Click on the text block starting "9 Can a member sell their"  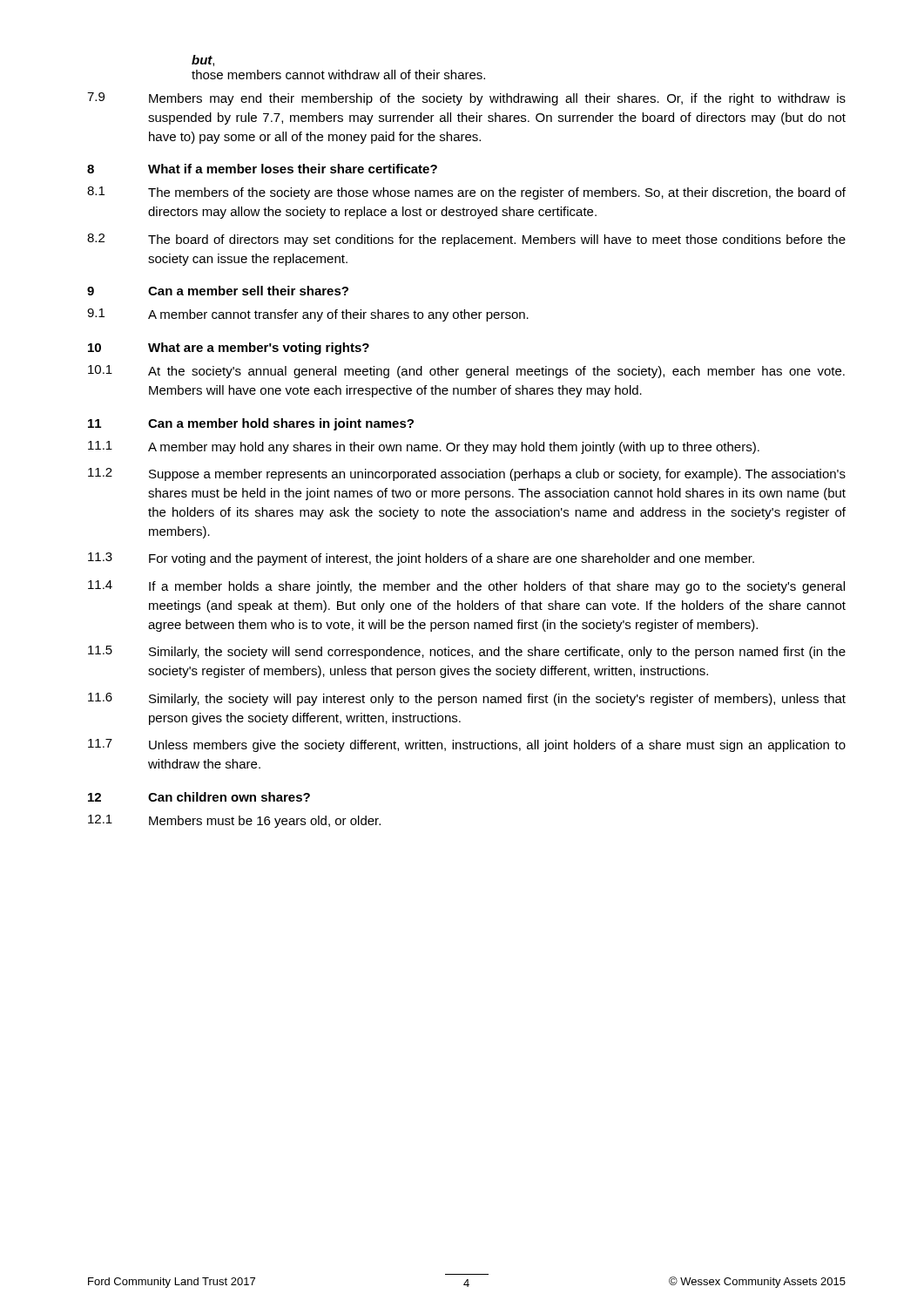[x=218, y=291]
